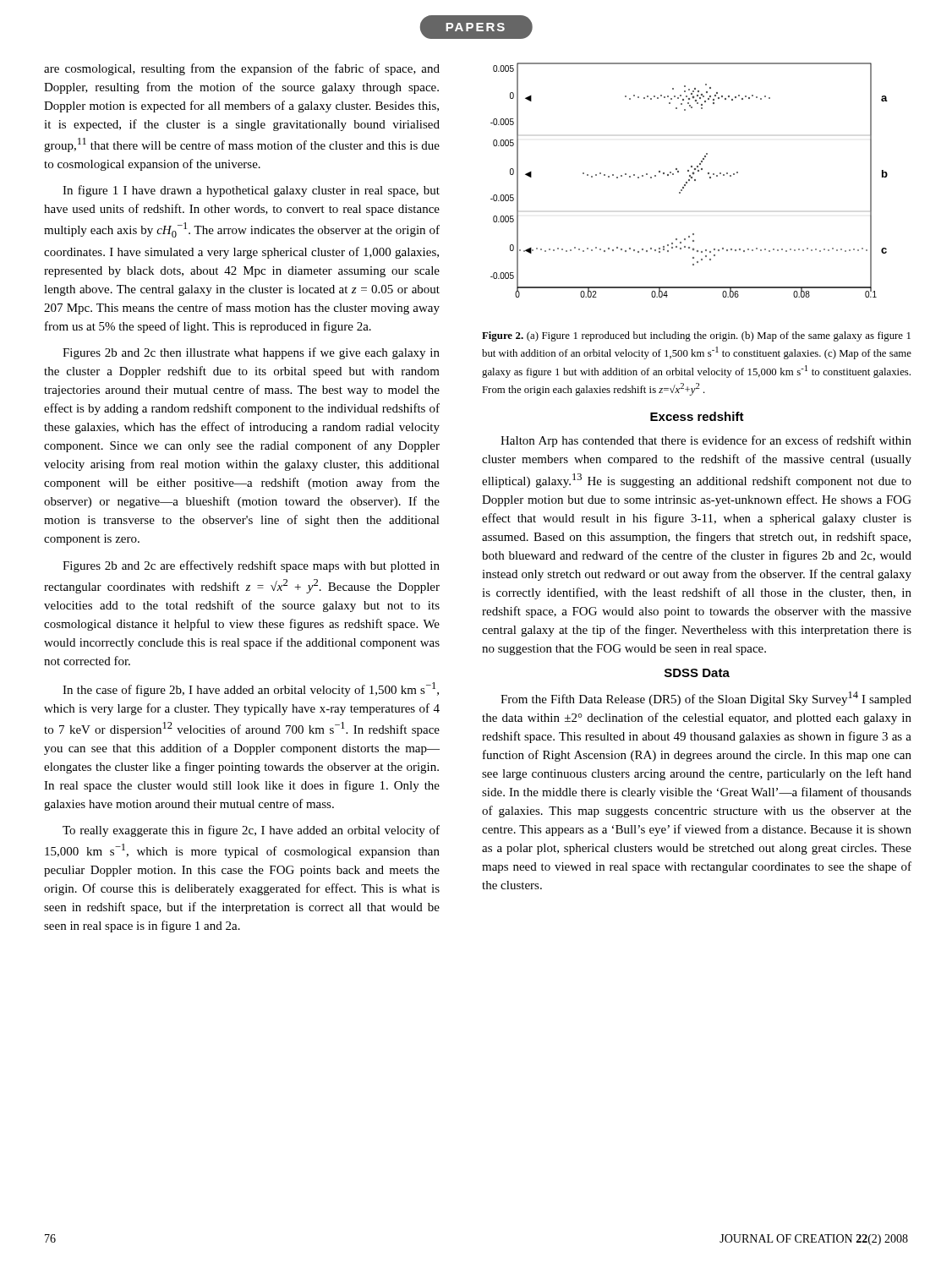Locate the text block starting "SDSS Data"
The height and width of the screenshot is (1268, 952).
[x=697, y=672]
